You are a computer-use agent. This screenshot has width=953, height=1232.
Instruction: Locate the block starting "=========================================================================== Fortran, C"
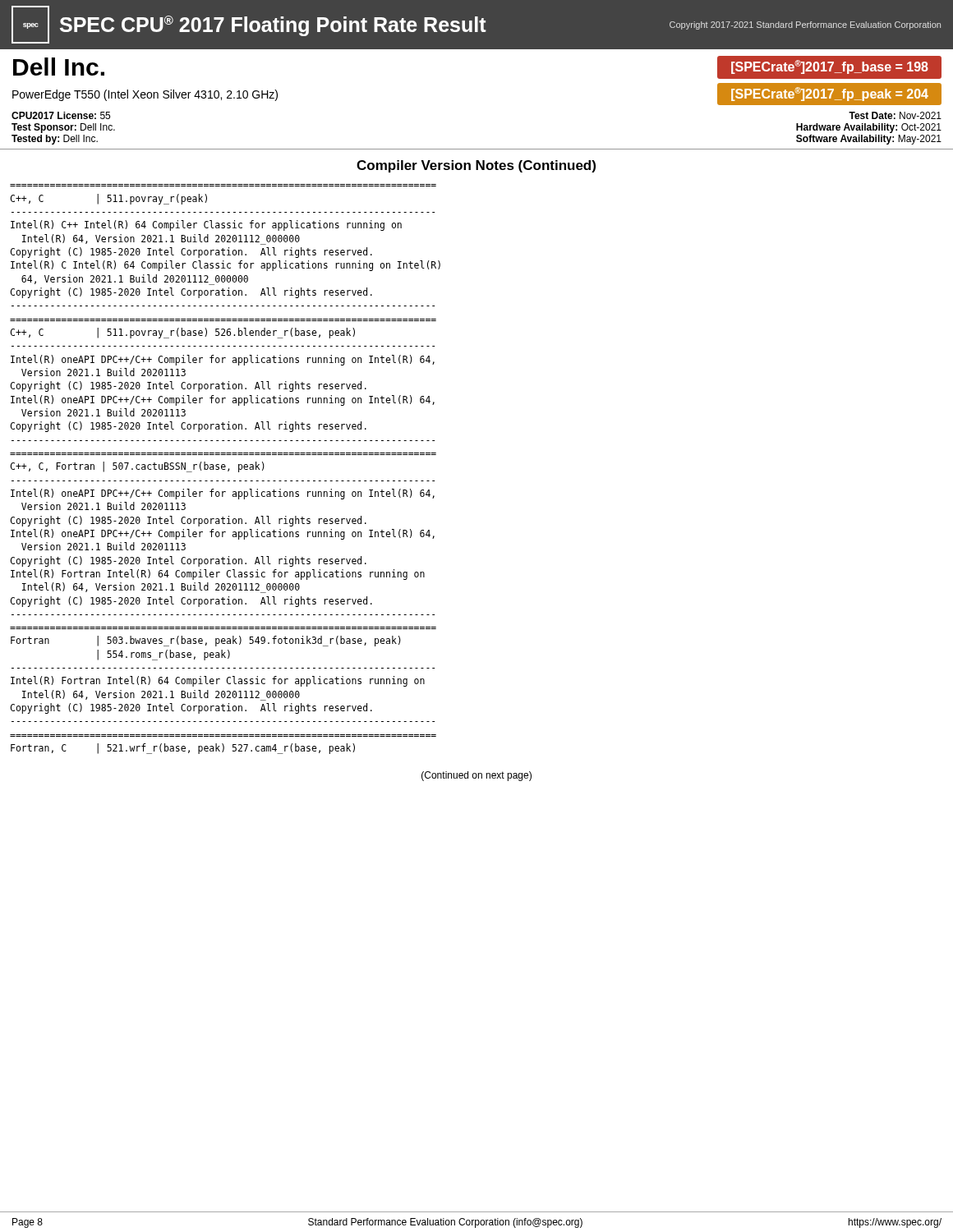tap(183, 749)
